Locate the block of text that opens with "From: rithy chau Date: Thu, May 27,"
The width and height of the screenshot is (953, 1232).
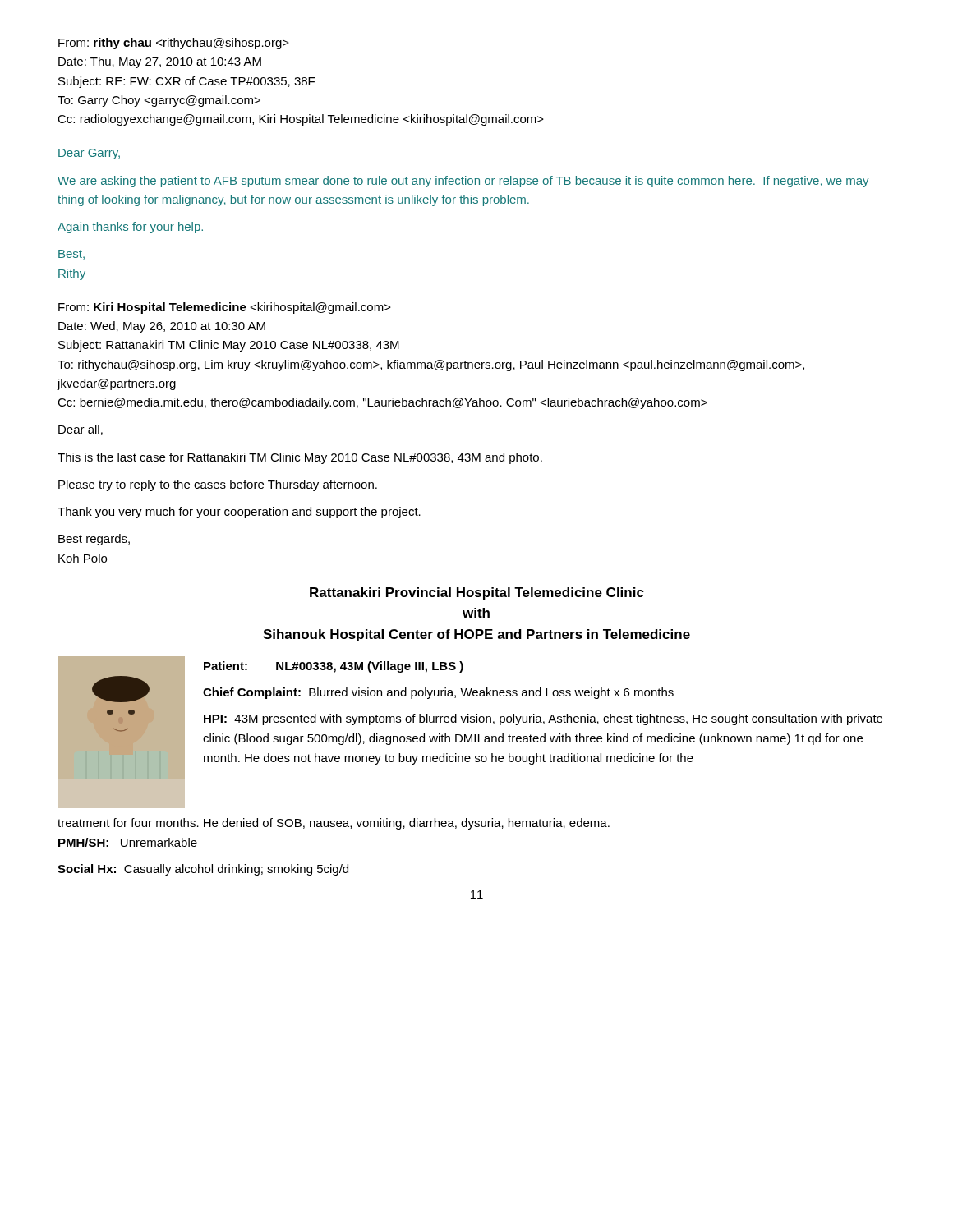301,81
